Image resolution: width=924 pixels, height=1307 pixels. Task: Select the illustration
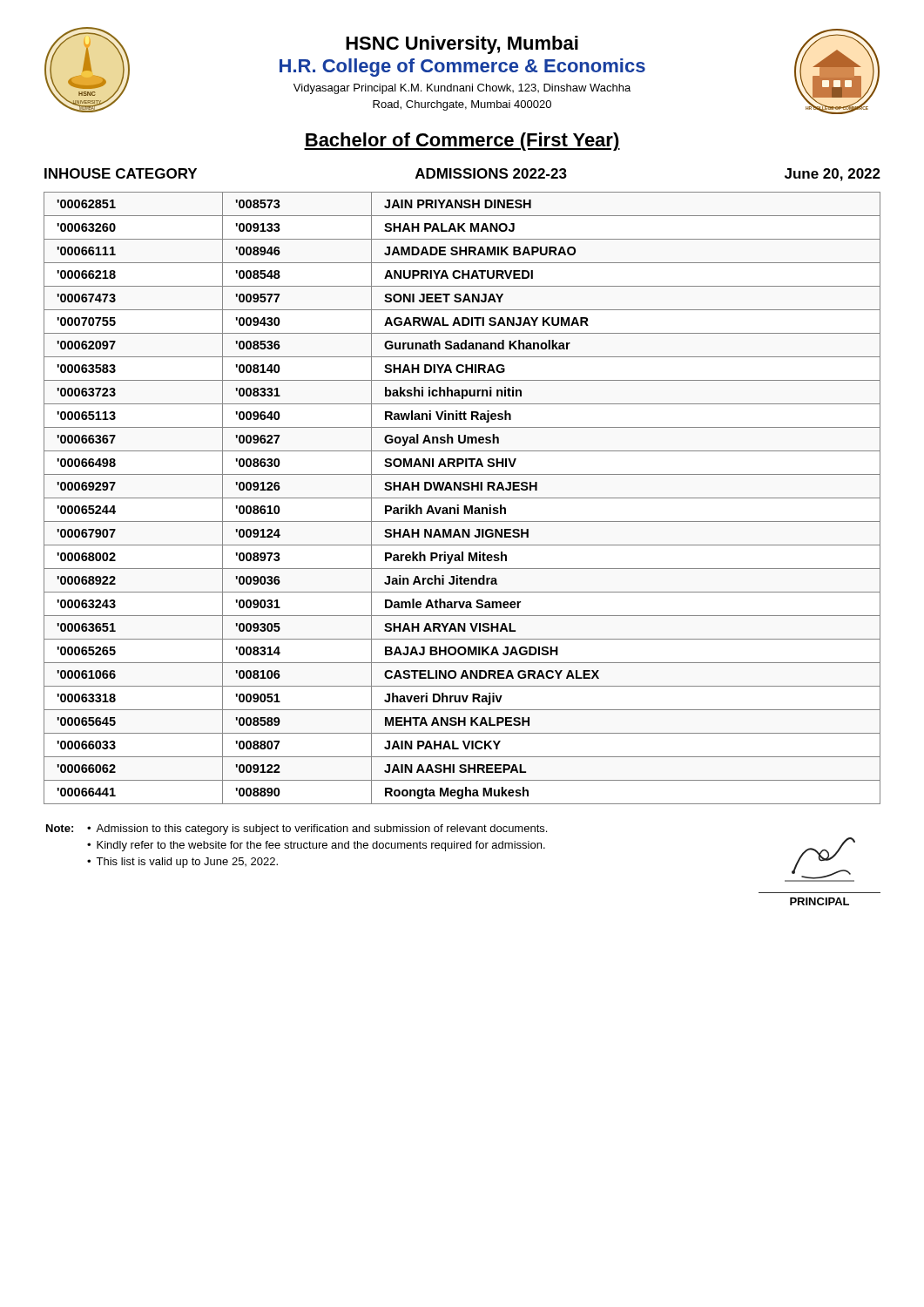pyautogui.click(x=819, y=856)
